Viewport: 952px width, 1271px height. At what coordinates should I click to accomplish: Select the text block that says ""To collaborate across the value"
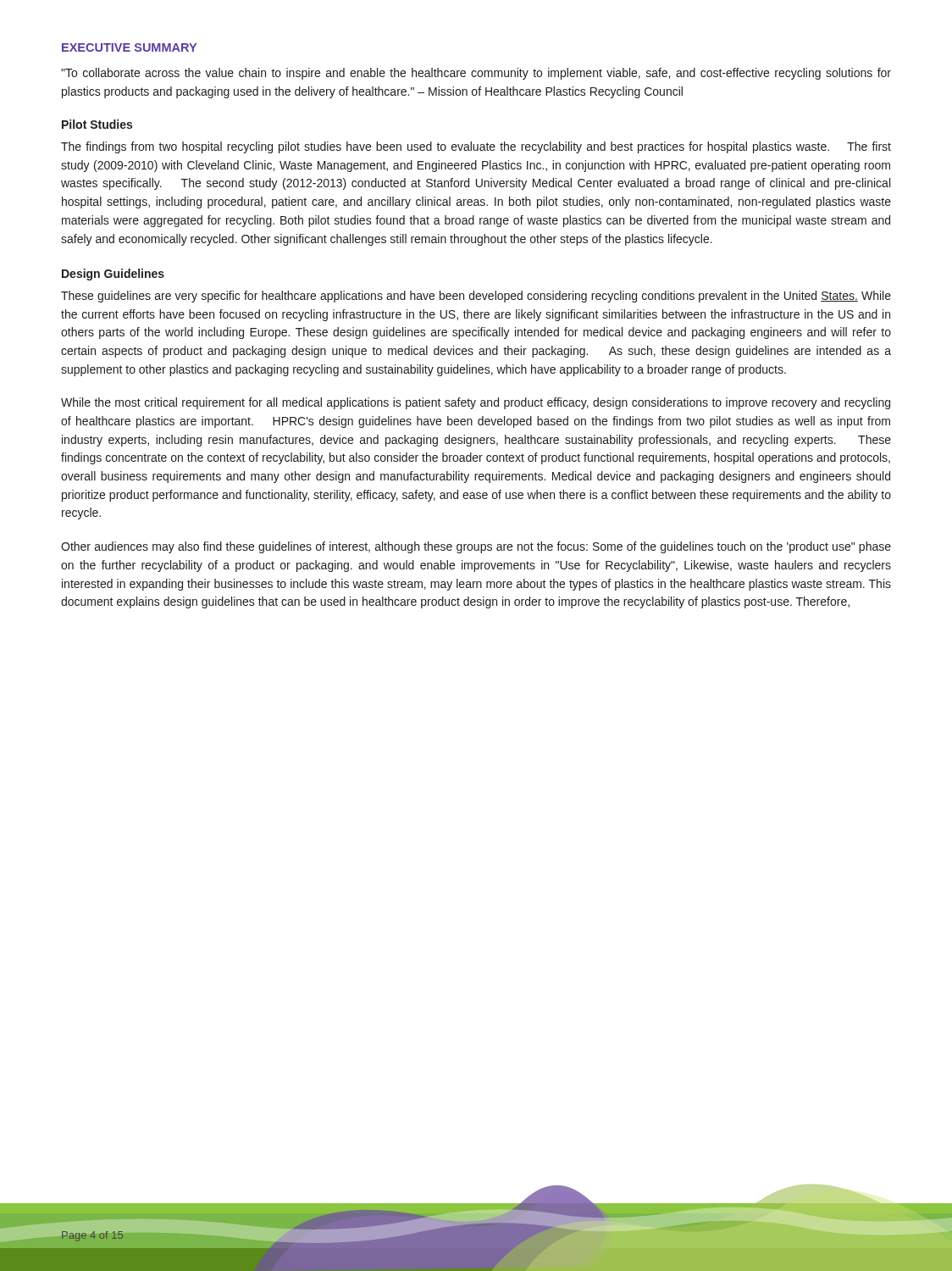coord(476,82)
